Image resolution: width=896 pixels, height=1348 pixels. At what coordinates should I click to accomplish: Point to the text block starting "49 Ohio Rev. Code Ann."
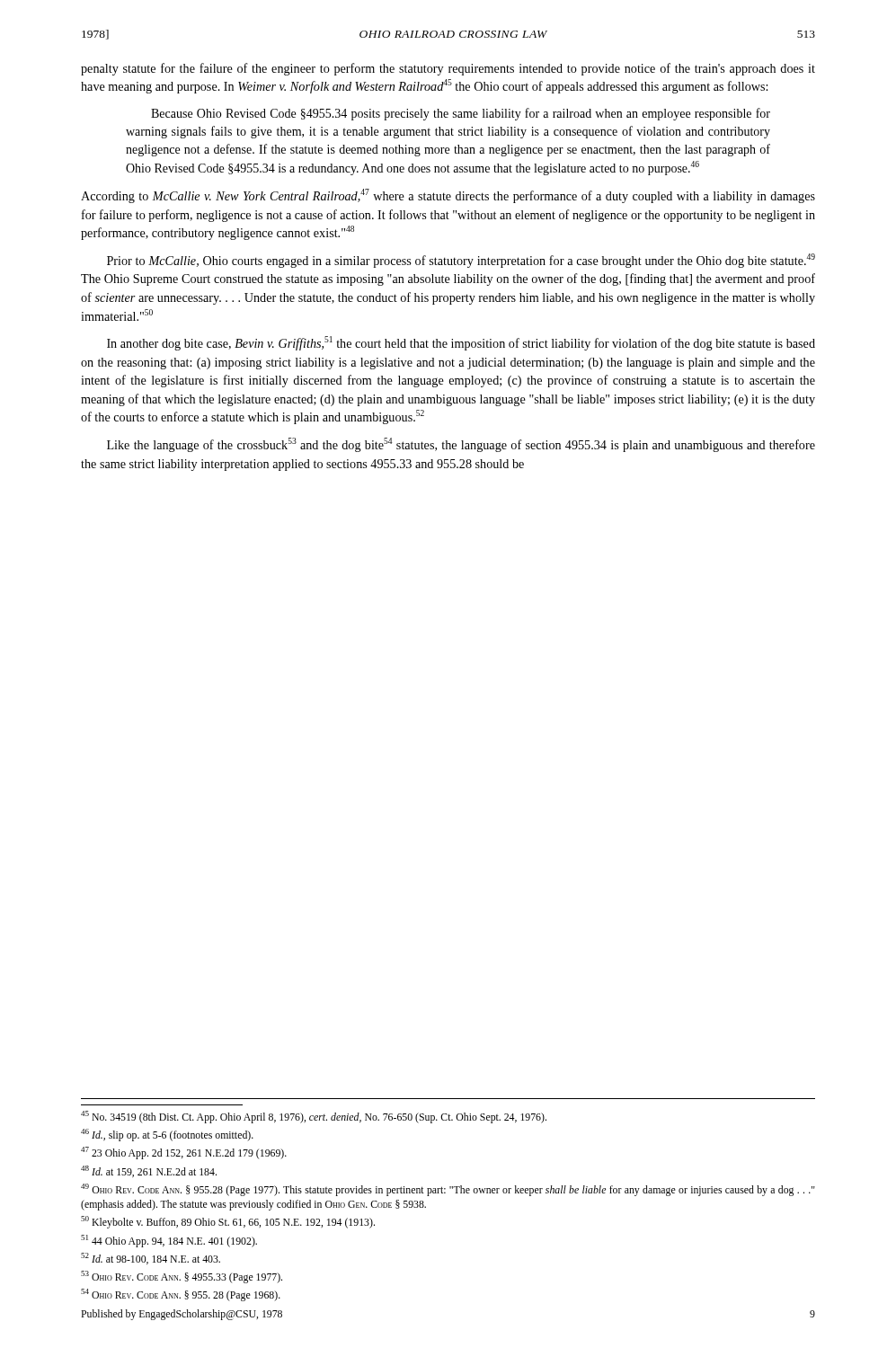click(x=448, y=1197)
